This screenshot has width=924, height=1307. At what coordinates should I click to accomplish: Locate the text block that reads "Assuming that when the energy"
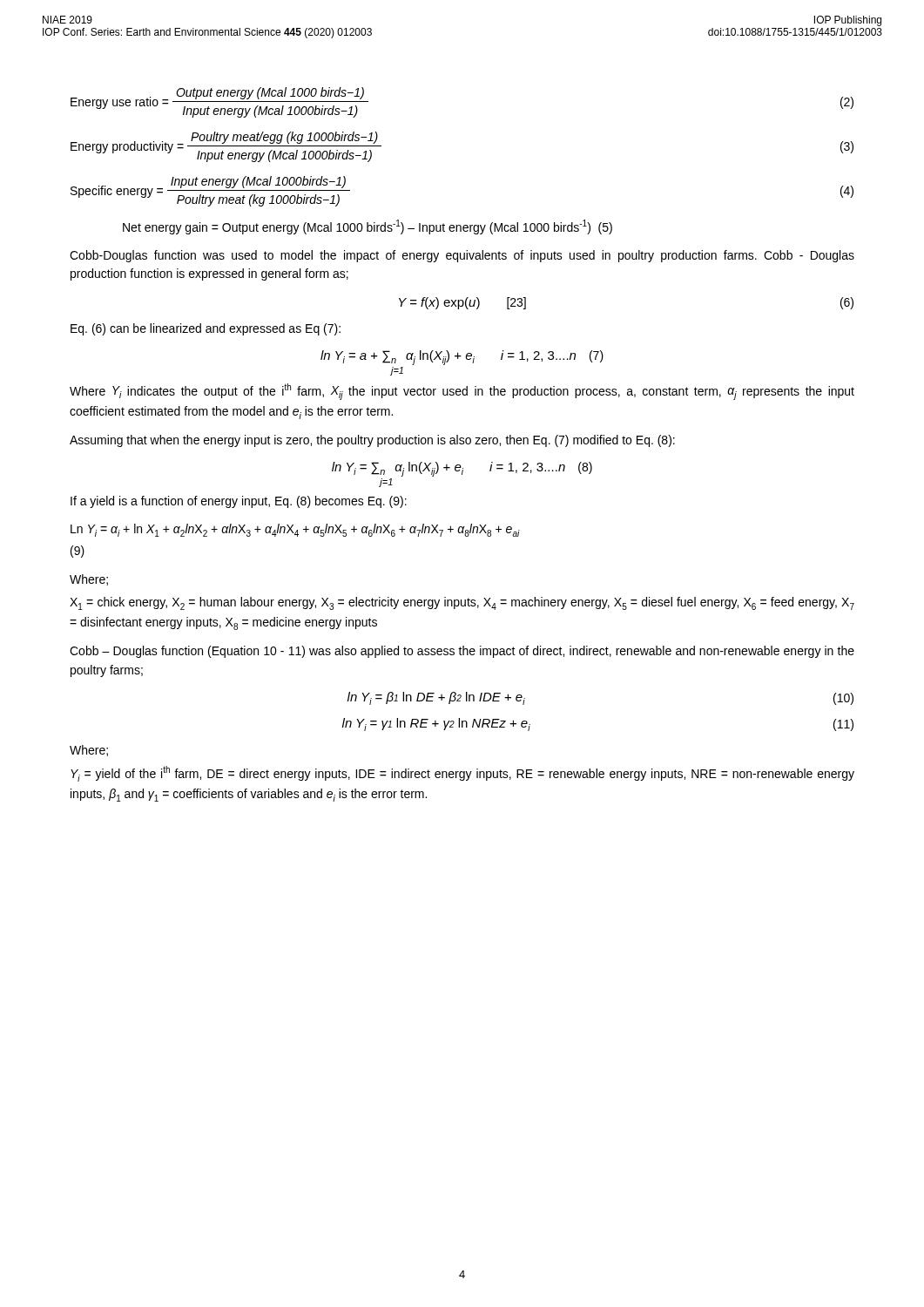point(373,440)
